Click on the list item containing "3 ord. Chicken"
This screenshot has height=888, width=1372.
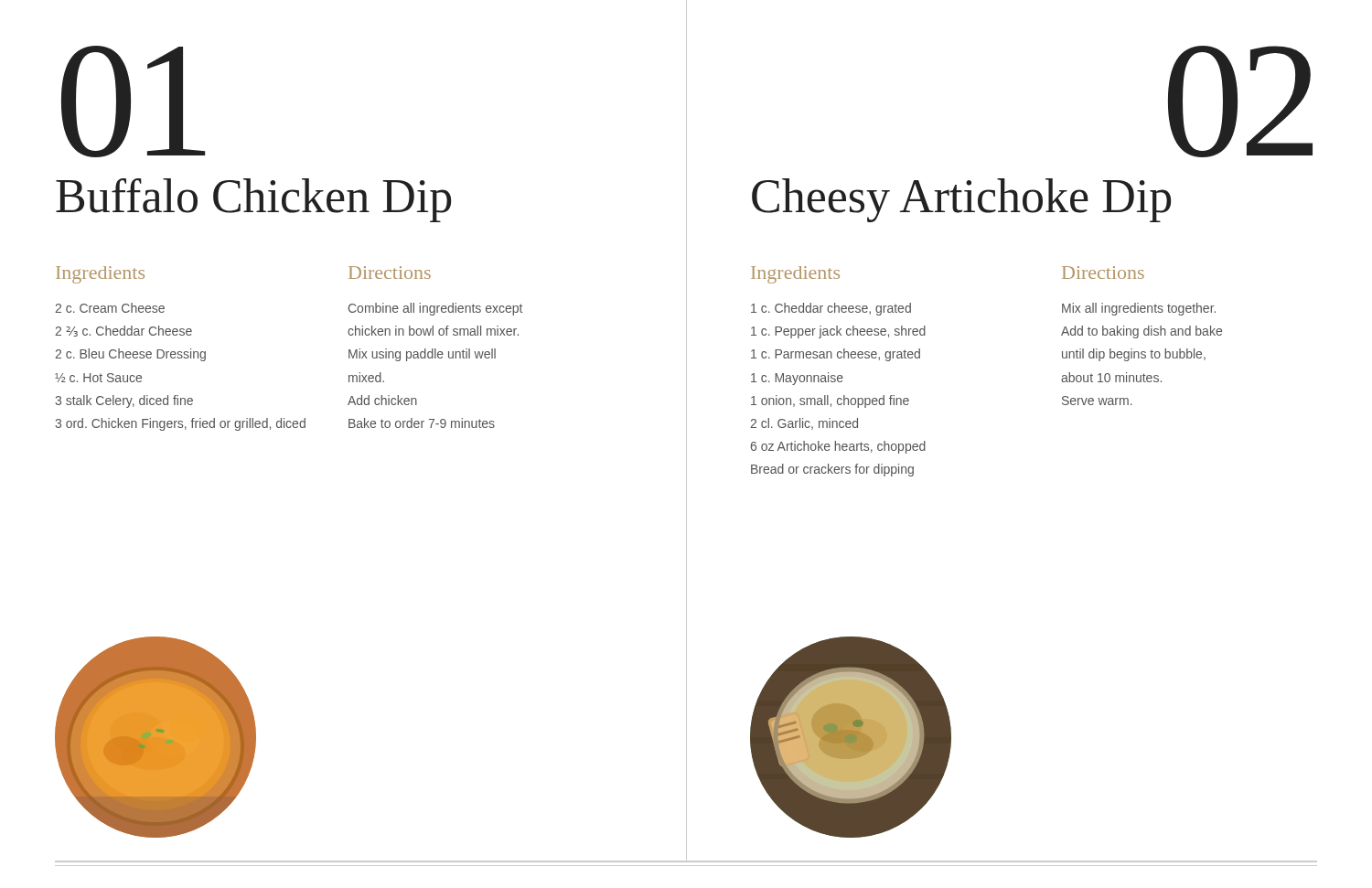tap(180, 423)
